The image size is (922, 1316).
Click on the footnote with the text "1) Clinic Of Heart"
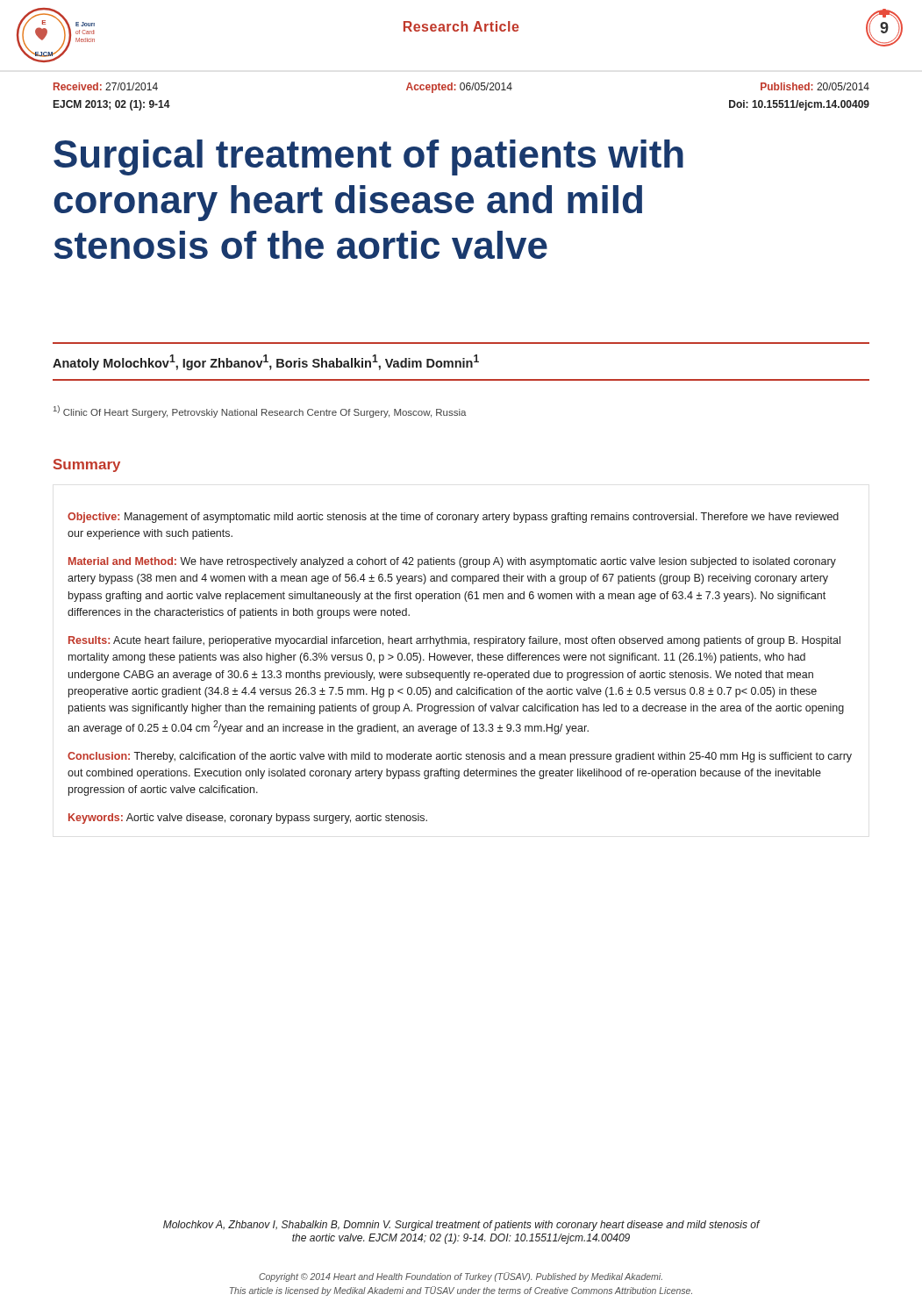[259, 411]
